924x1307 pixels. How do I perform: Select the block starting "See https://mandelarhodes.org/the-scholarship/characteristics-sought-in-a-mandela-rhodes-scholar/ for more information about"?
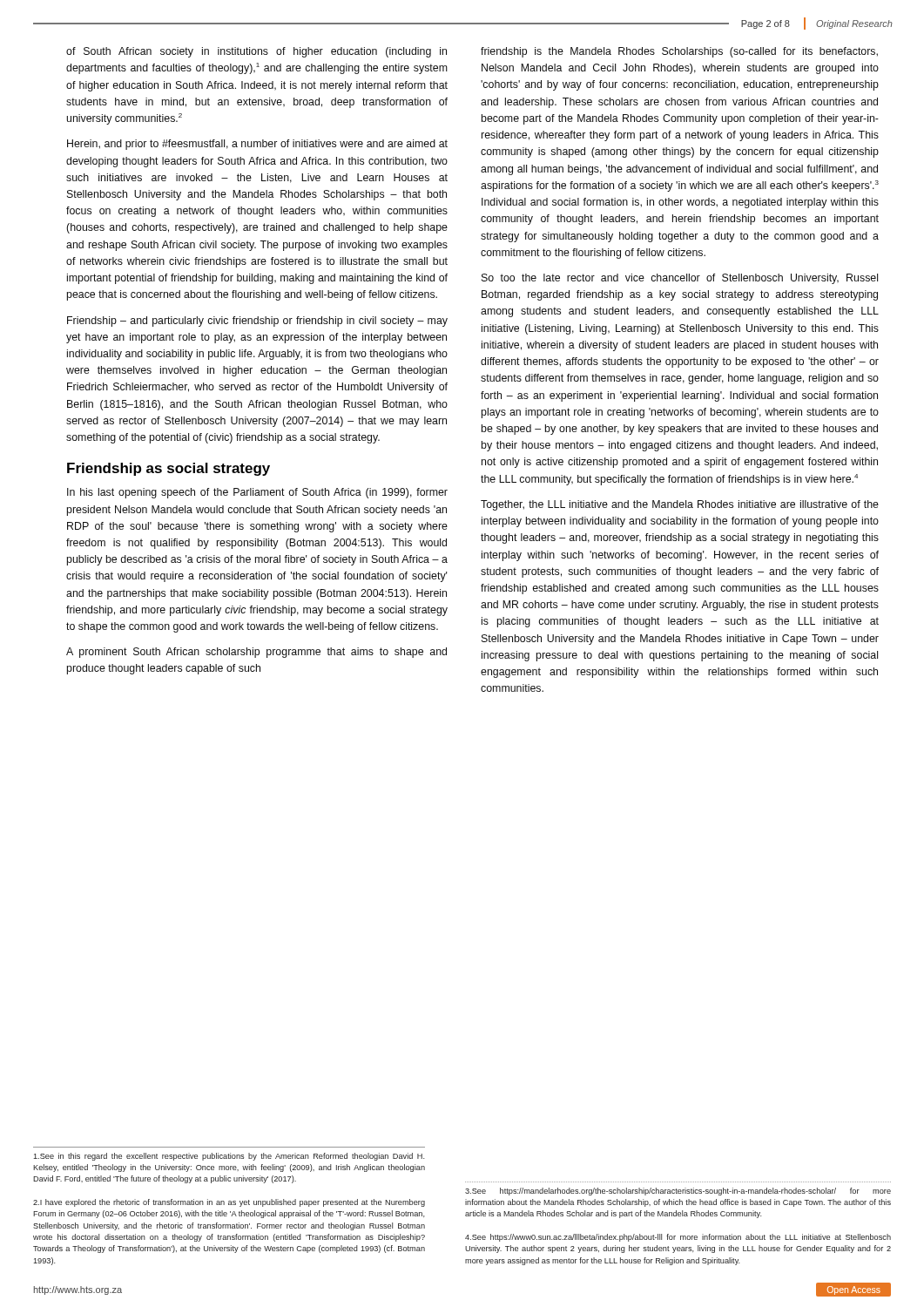(x=678, y=1226)
